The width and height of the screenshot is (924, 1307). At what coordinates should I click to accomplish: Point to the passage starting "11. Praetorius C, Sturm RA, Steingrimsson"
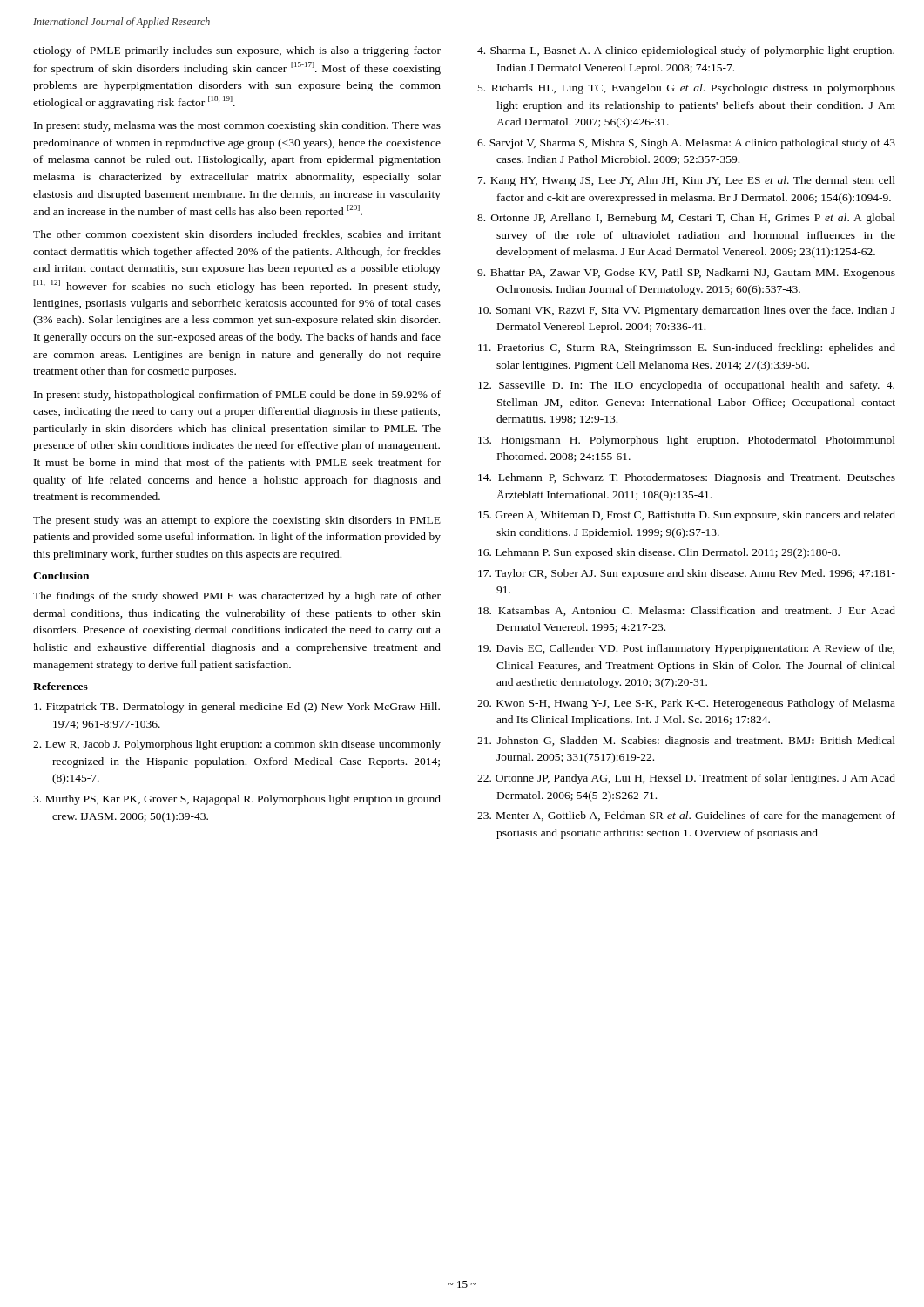point(686,356)
